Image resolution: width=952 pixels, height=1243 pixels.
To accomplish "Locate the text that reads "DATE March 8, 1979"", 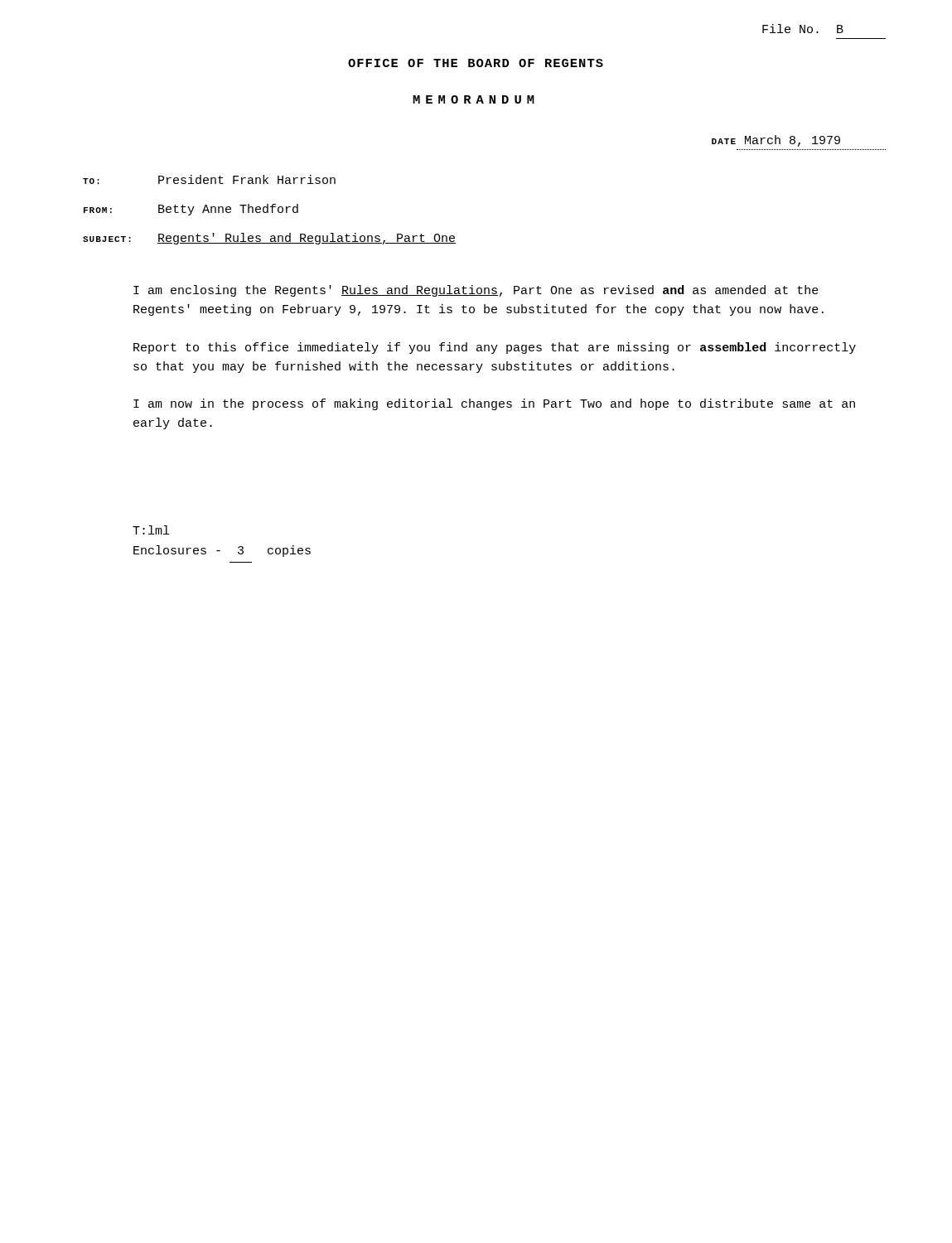I will click(x=799, y=142).
